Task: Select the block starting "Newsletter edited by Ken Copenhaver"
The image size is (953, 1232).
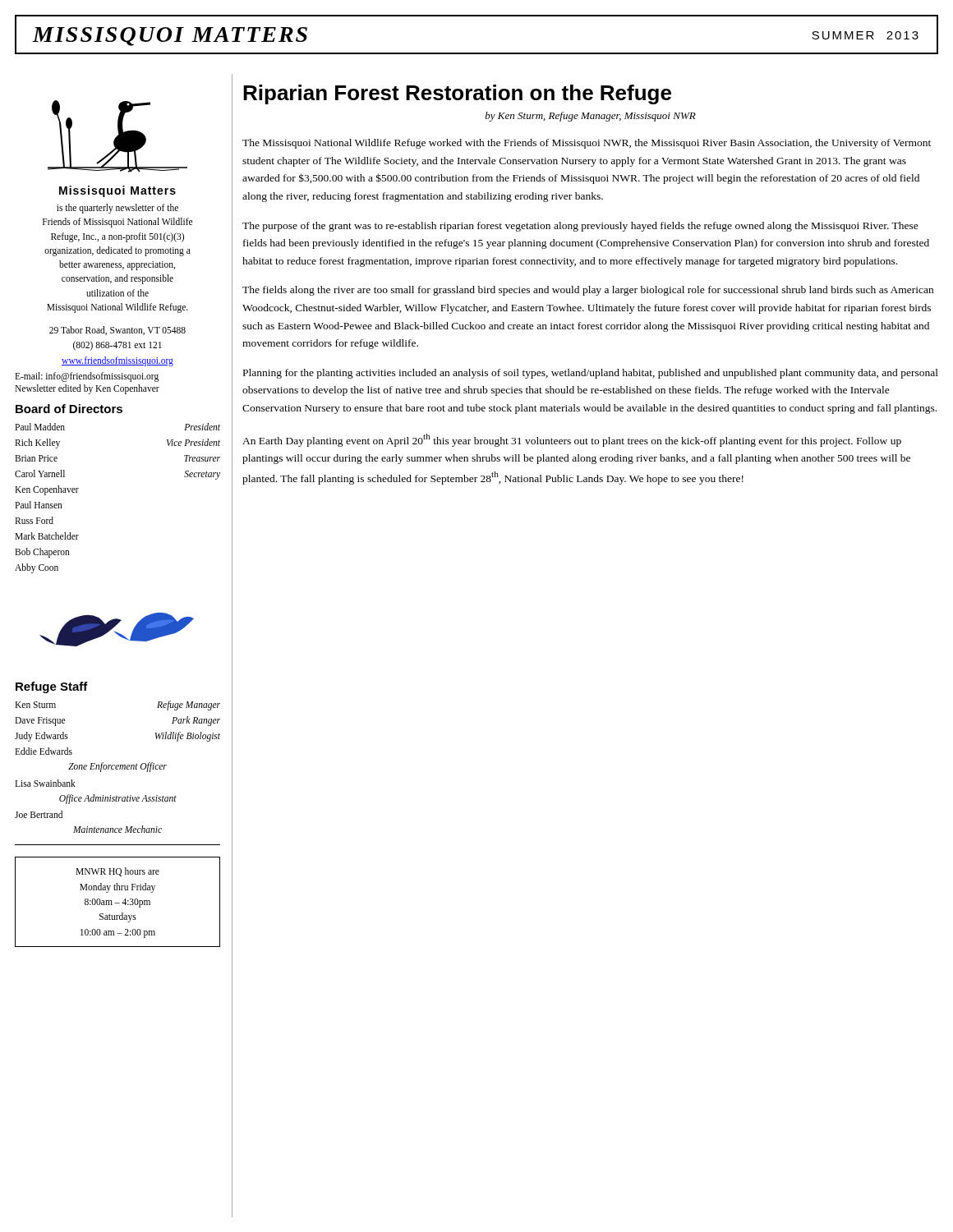Action: (x=87, y=389)
